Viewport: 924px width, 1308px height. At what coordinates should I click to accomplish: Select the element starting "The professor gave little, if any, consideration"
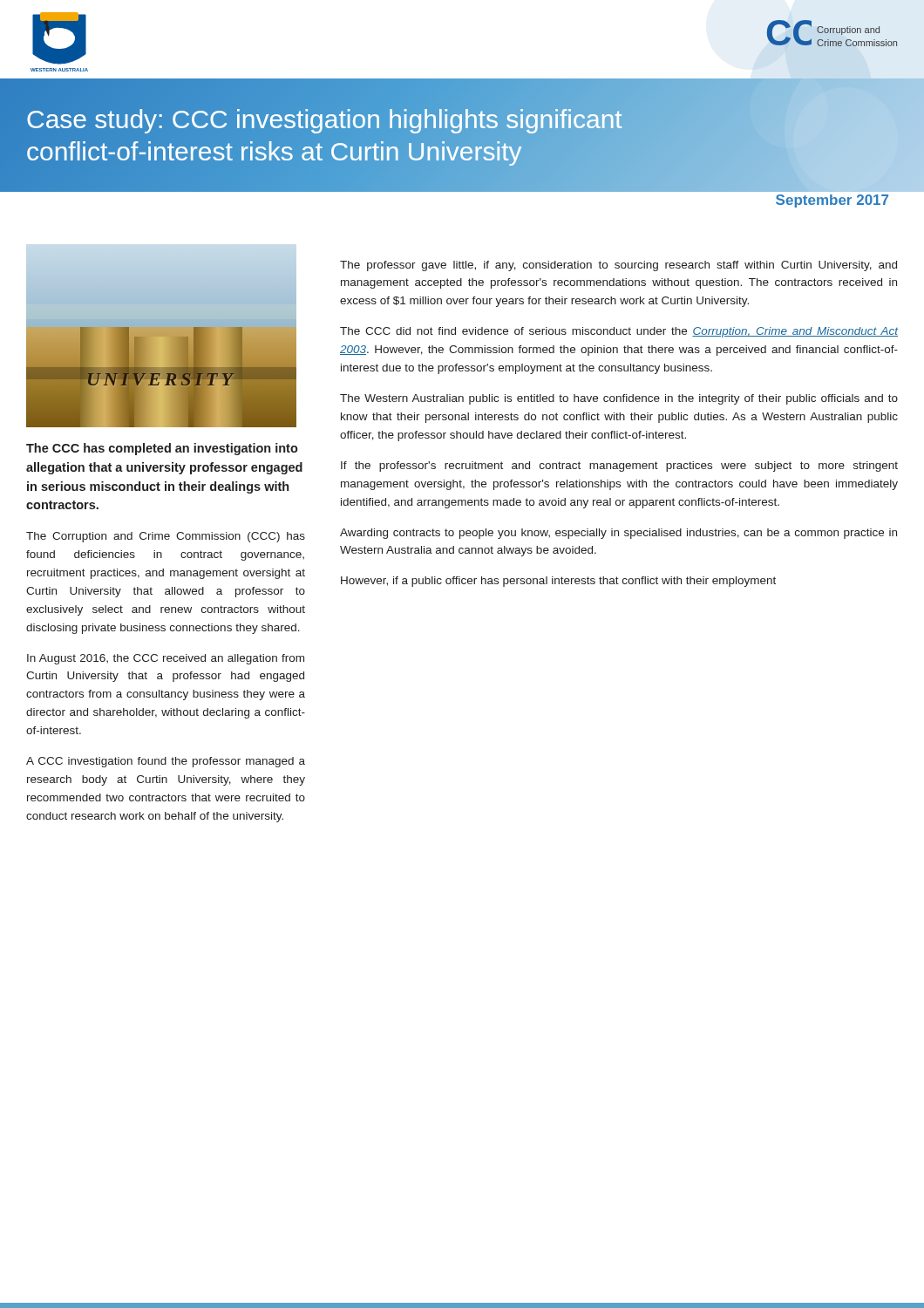pyautogui.click(x=619, y=283)
